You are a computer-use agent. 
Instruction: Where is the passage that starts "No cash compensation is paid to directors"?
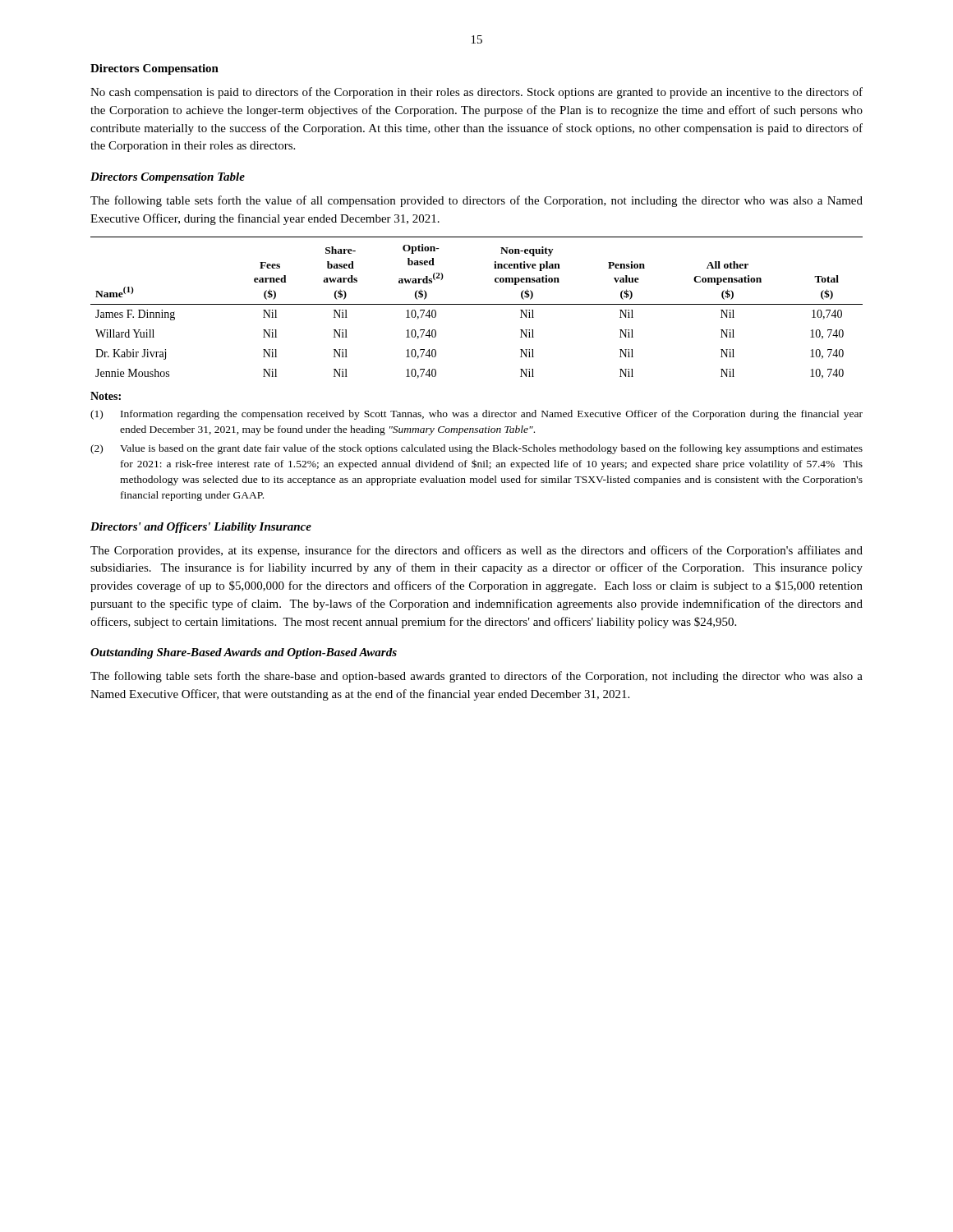pyautogui.click(x=476, y=119)
